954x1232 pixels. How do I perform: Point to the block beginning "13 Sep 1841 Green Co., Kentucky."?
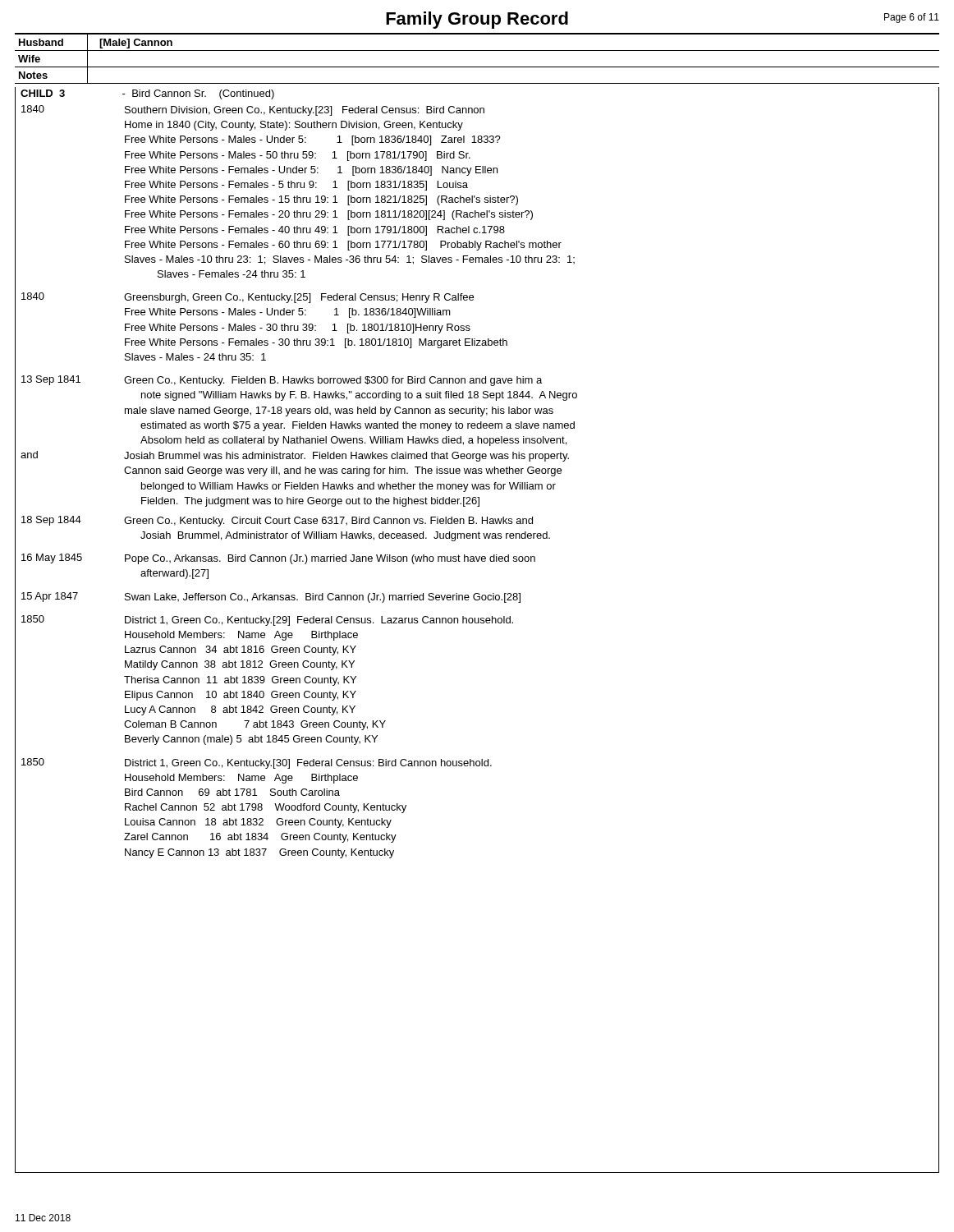click(x=477, y=441)
